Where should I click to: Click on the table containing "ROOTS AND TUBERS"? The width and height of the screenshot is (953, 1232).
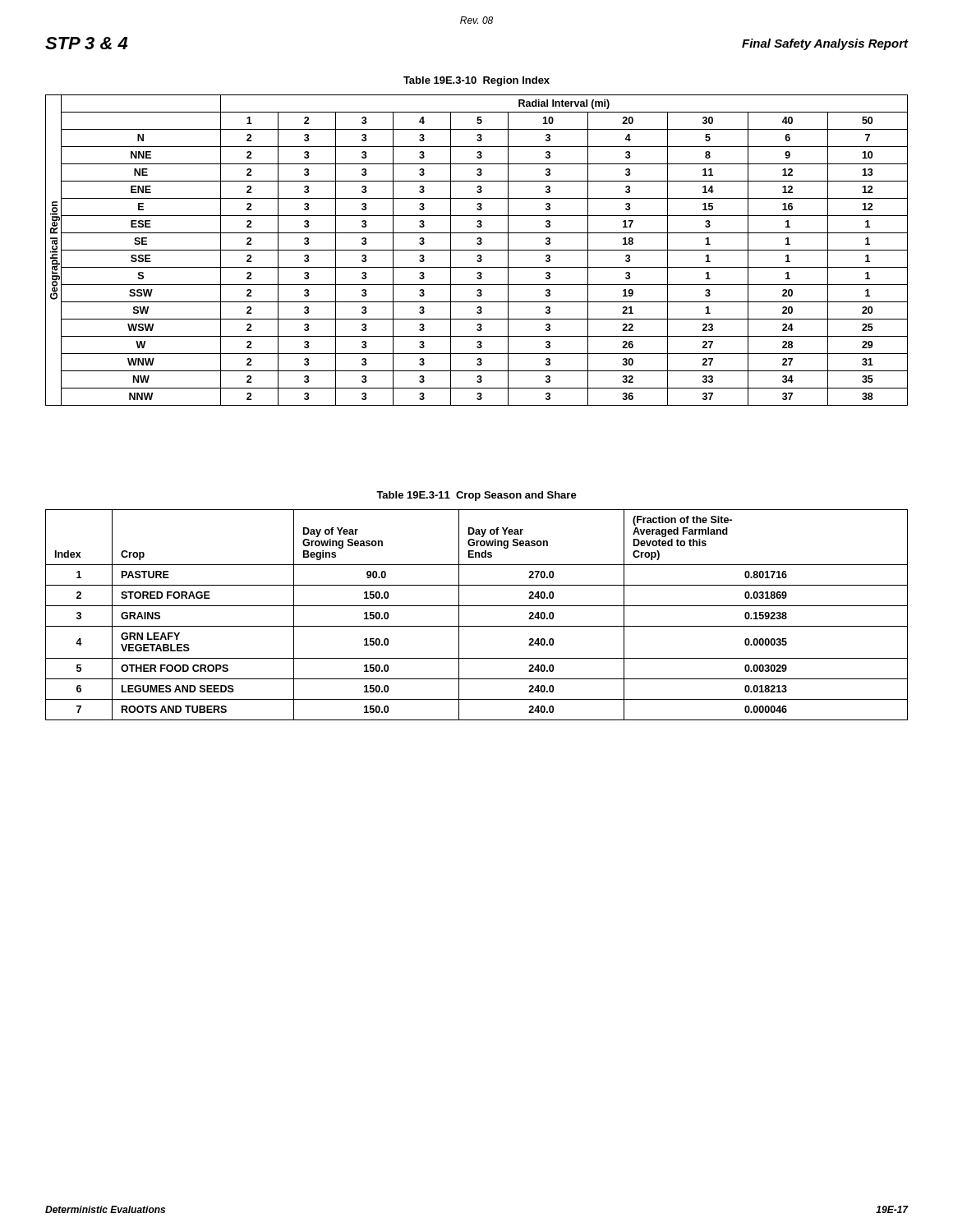(x=476, y=615)
